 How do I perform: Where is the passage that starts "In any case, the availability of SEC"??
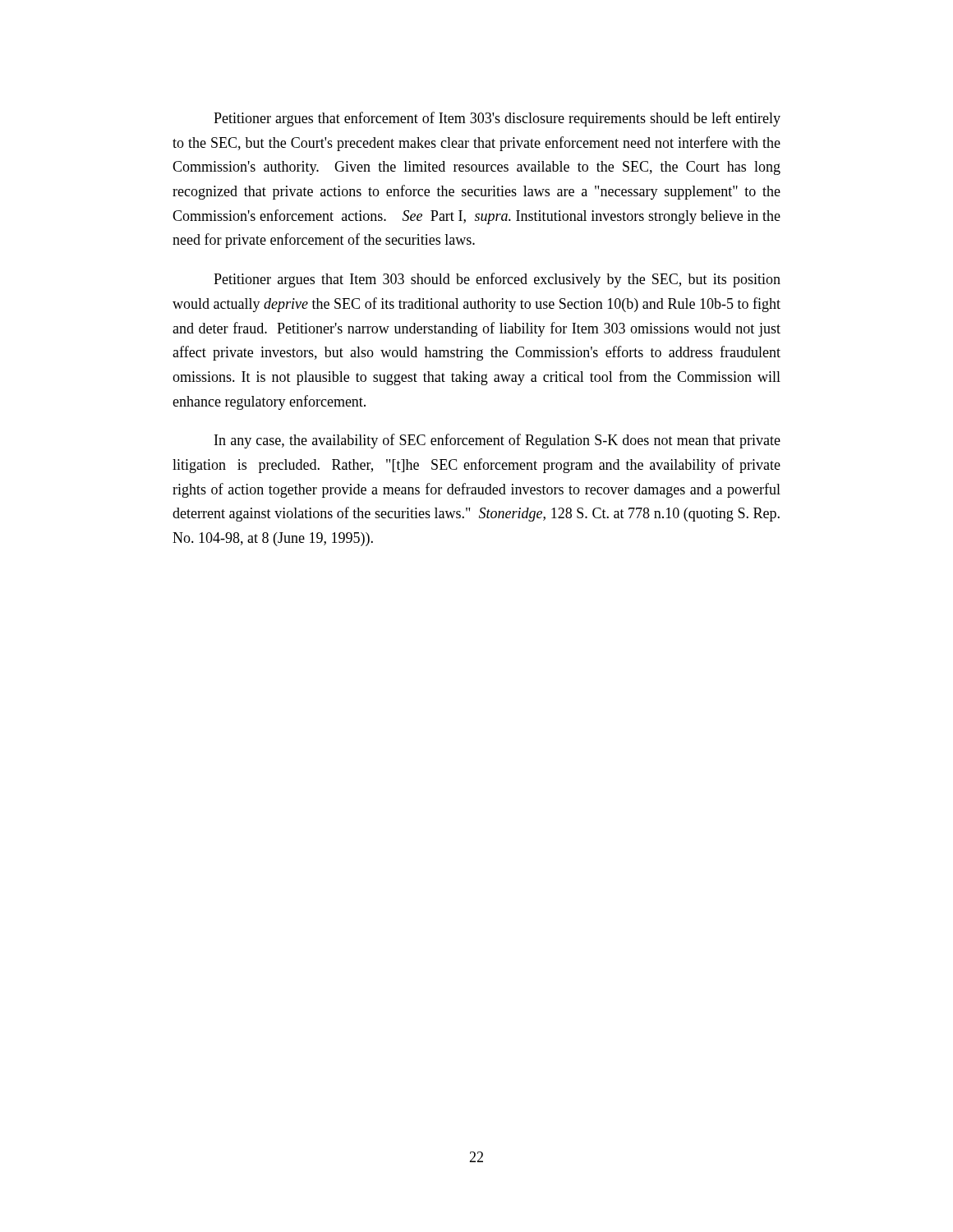476,489
